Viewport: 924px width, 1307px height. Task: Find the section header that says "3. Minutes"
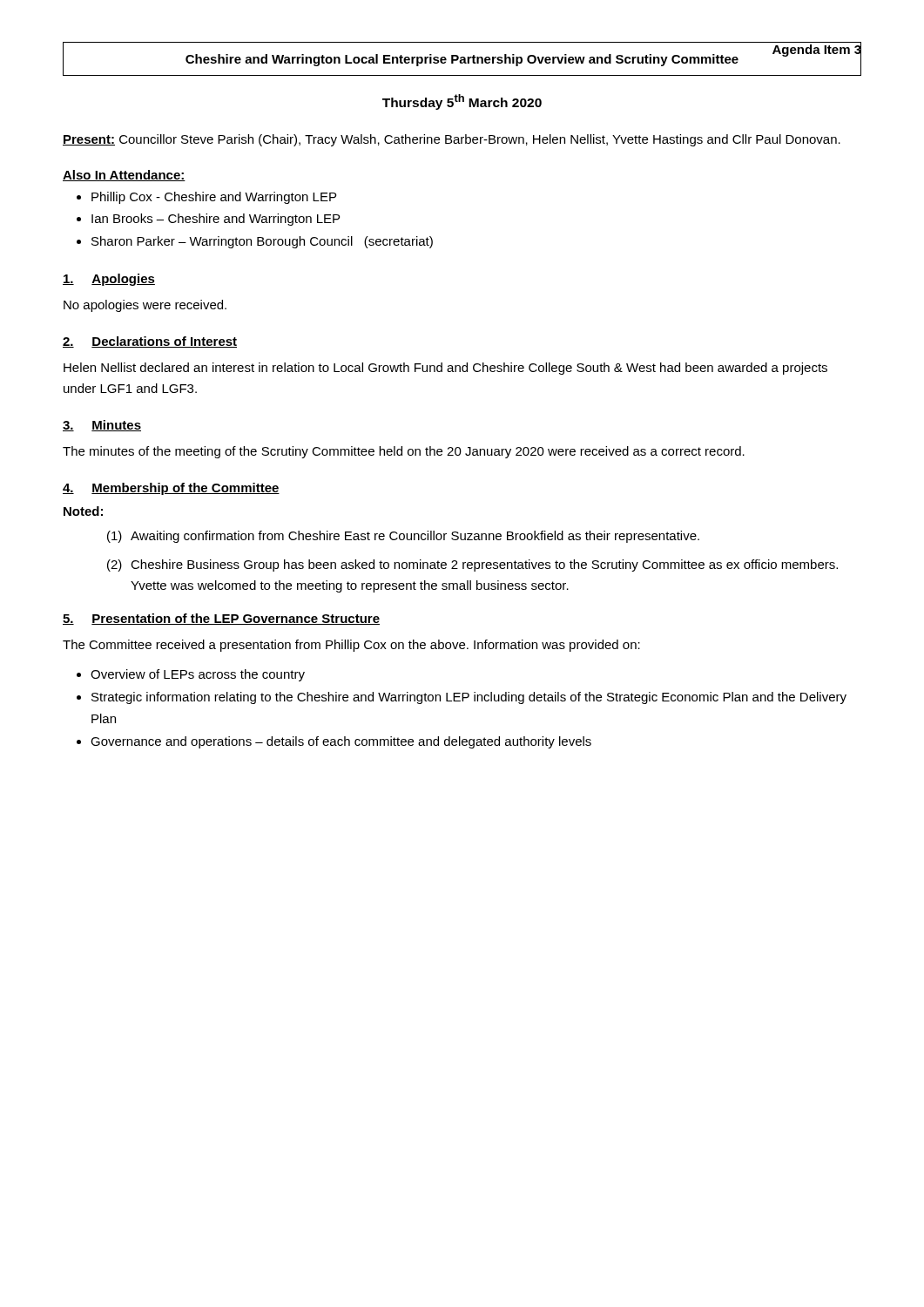(x=102, y=425)
